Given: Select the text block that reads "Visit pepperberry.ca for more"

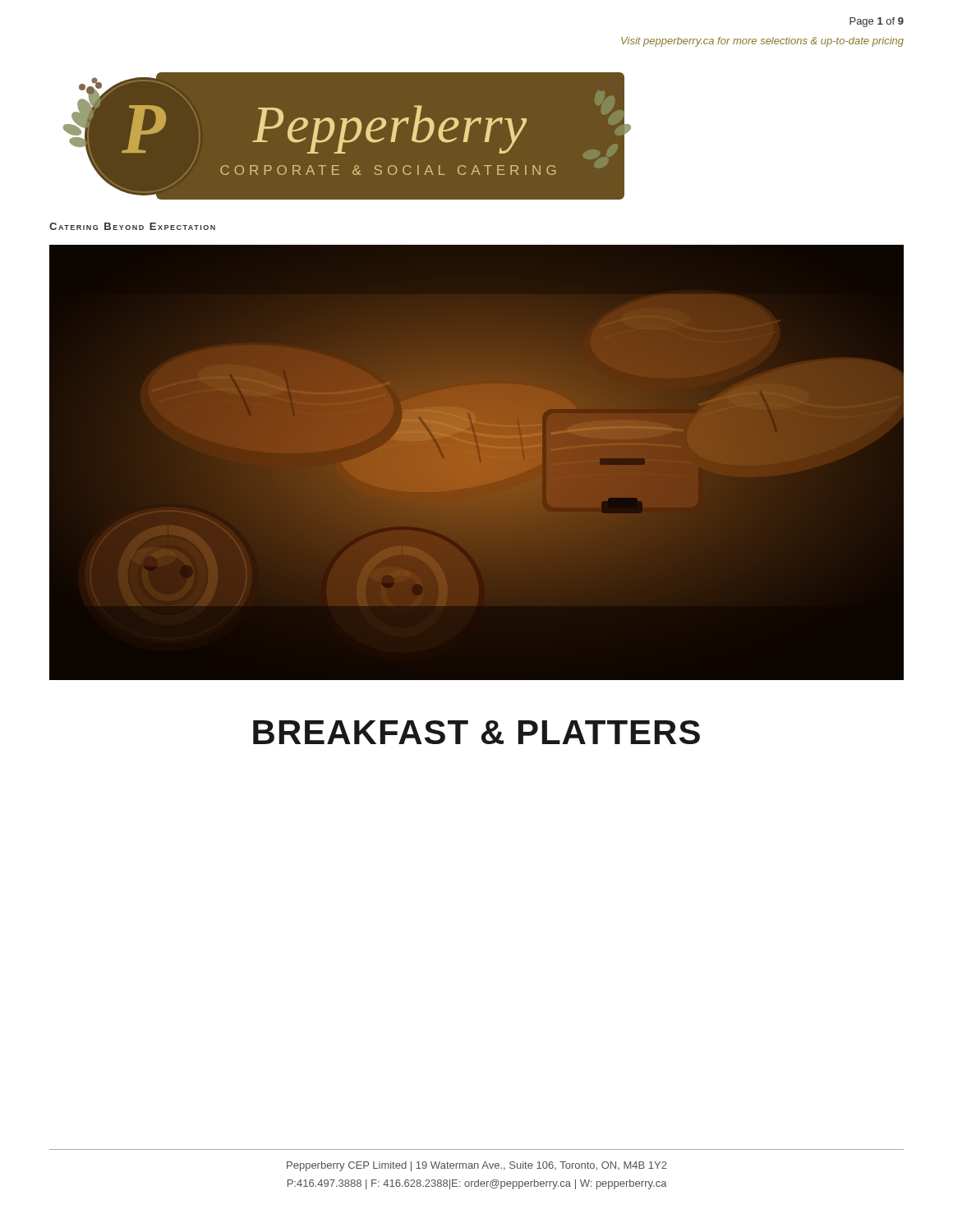Looking at the screenshot, I should (762, 41).
